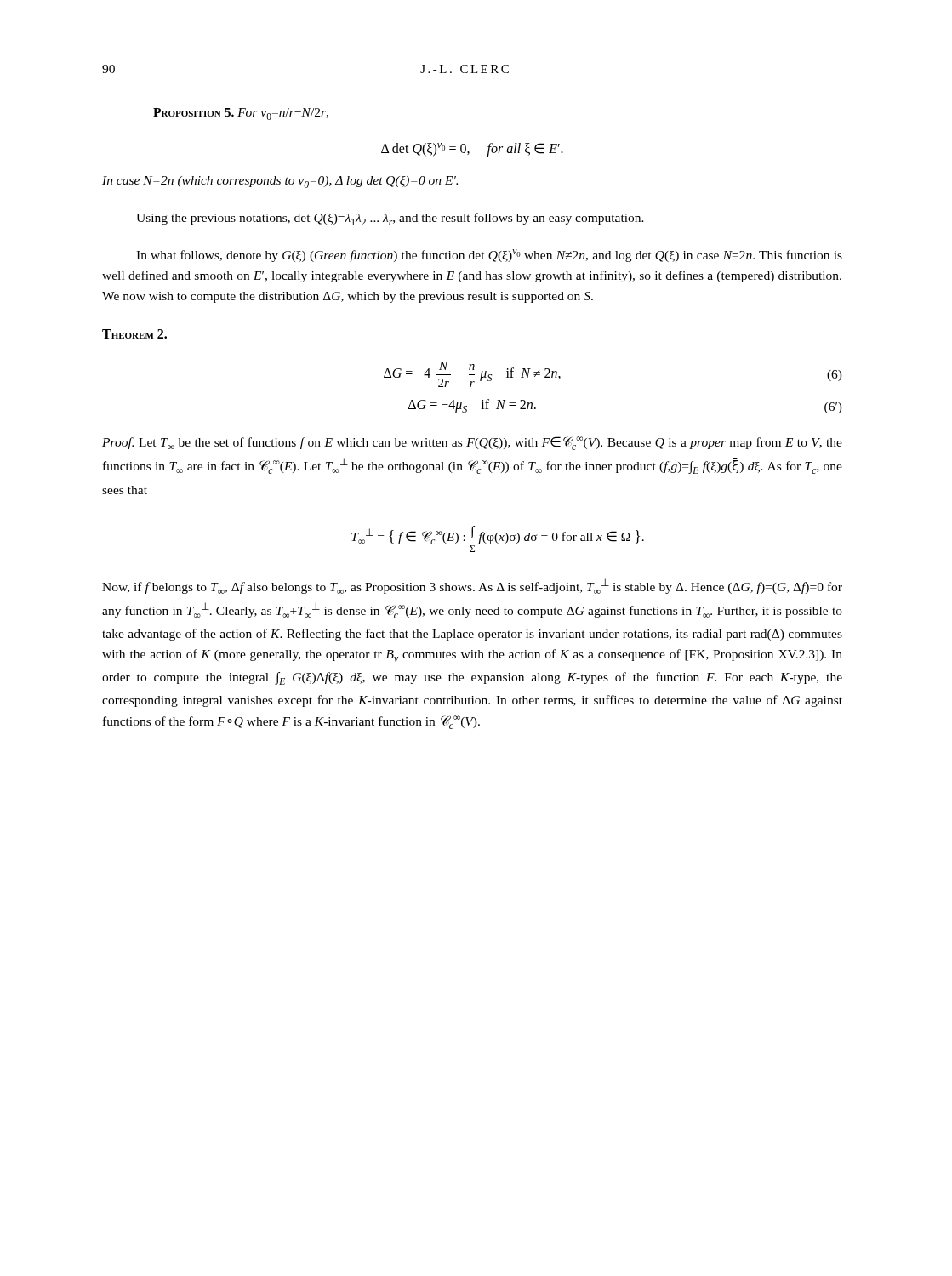
Task: Click on the formula containing "T∞⊥ = { f ∈ 𝒞c∞(E) : ∫"
Action: point(498,538)
